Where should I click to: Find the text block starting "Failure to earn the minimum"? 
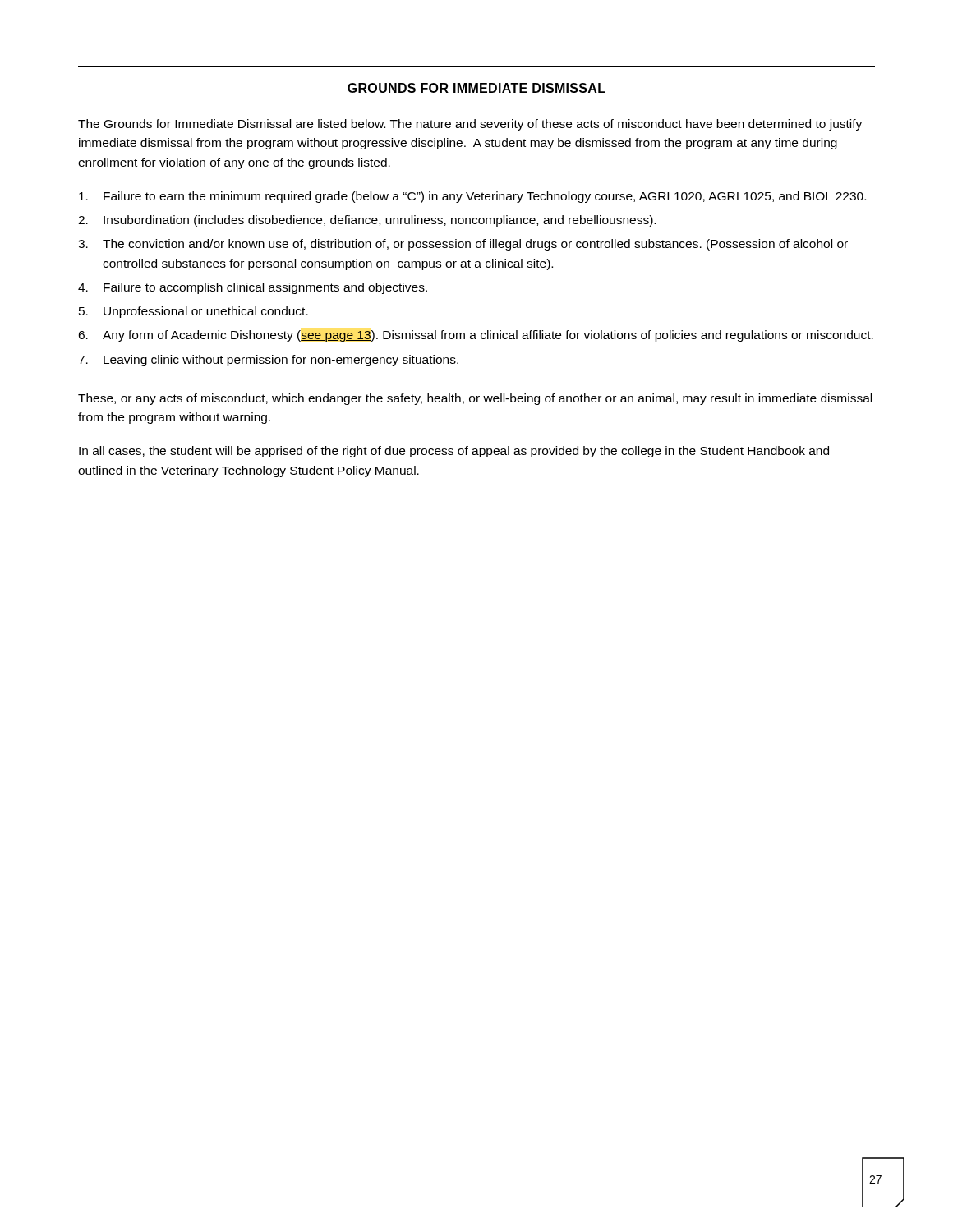point(476,196)
